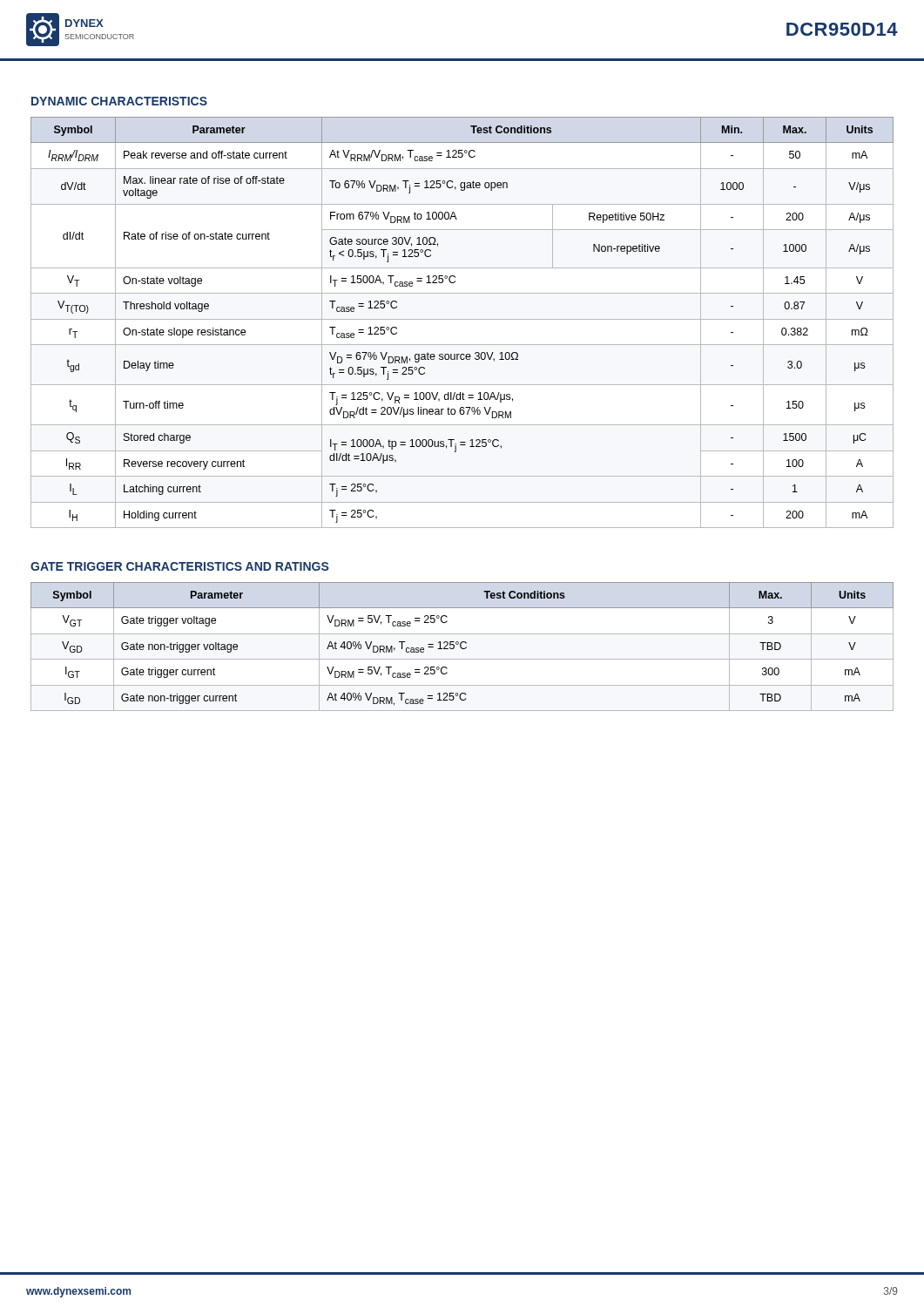
Task: Point to the block starting "GATE TRIGGER CHARACTERISTICS AND RATINGS"
Action: pyautogui.click(x=180, y=566)
